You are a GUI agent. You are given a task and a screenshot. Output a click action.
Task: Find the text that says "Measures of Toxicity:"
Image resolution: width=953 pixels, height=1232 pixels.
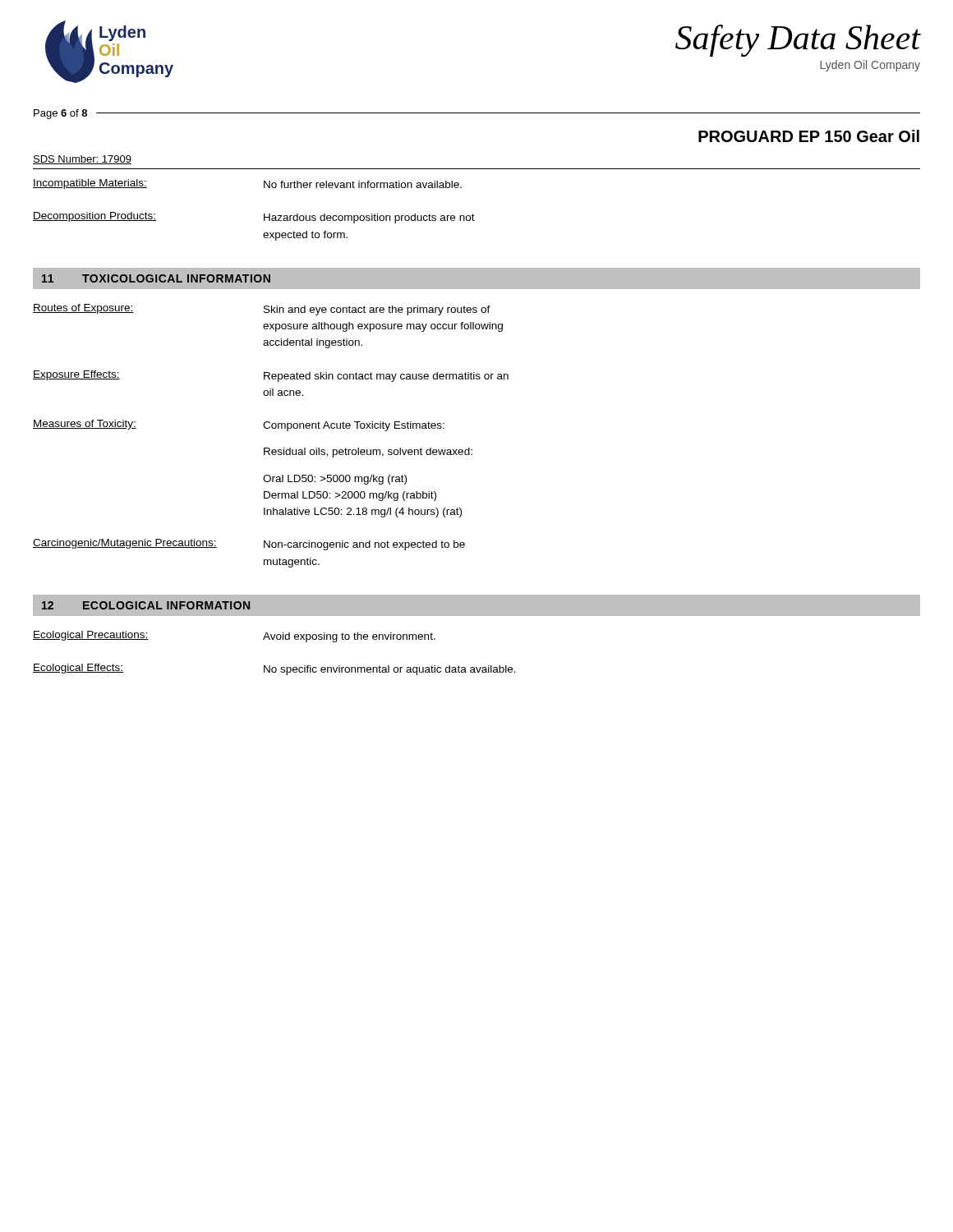click(x=85, y=423)
